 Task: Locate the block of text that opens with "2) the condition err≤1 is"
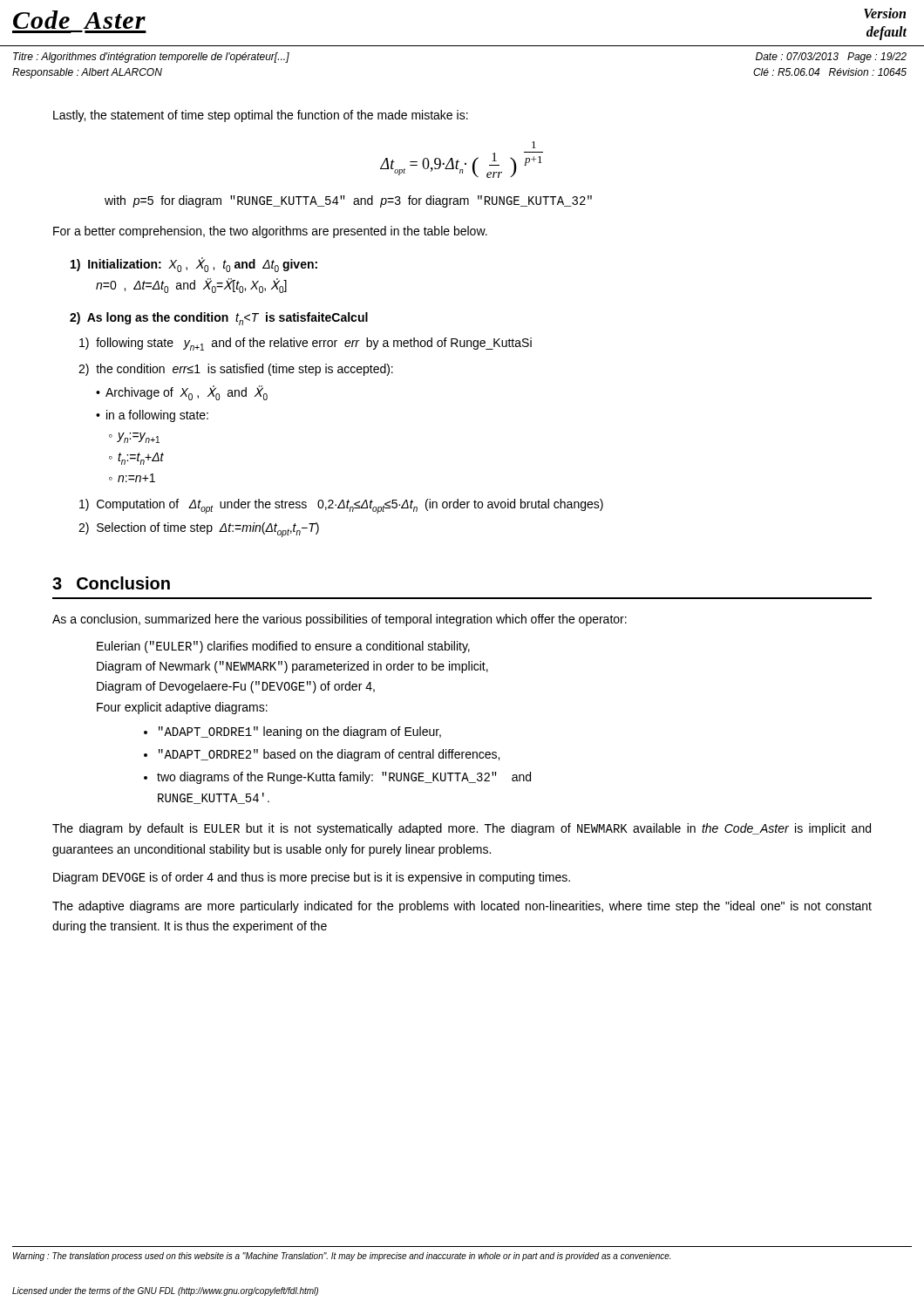tap(236, 368)
